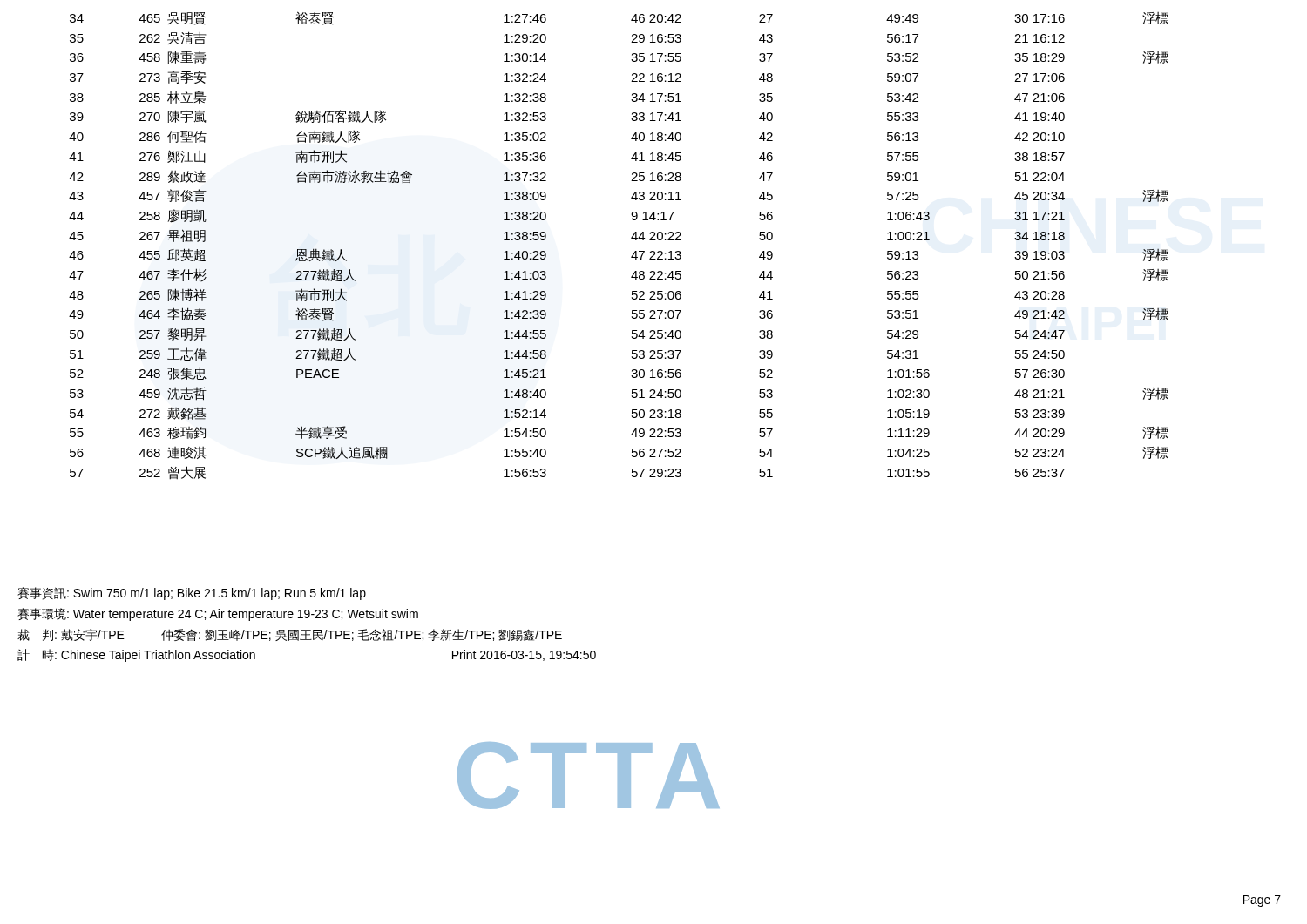Select the table that reads "30 17:16"
The width and height of the screenshot is (1307, 924).
click(x=627, y=246)
